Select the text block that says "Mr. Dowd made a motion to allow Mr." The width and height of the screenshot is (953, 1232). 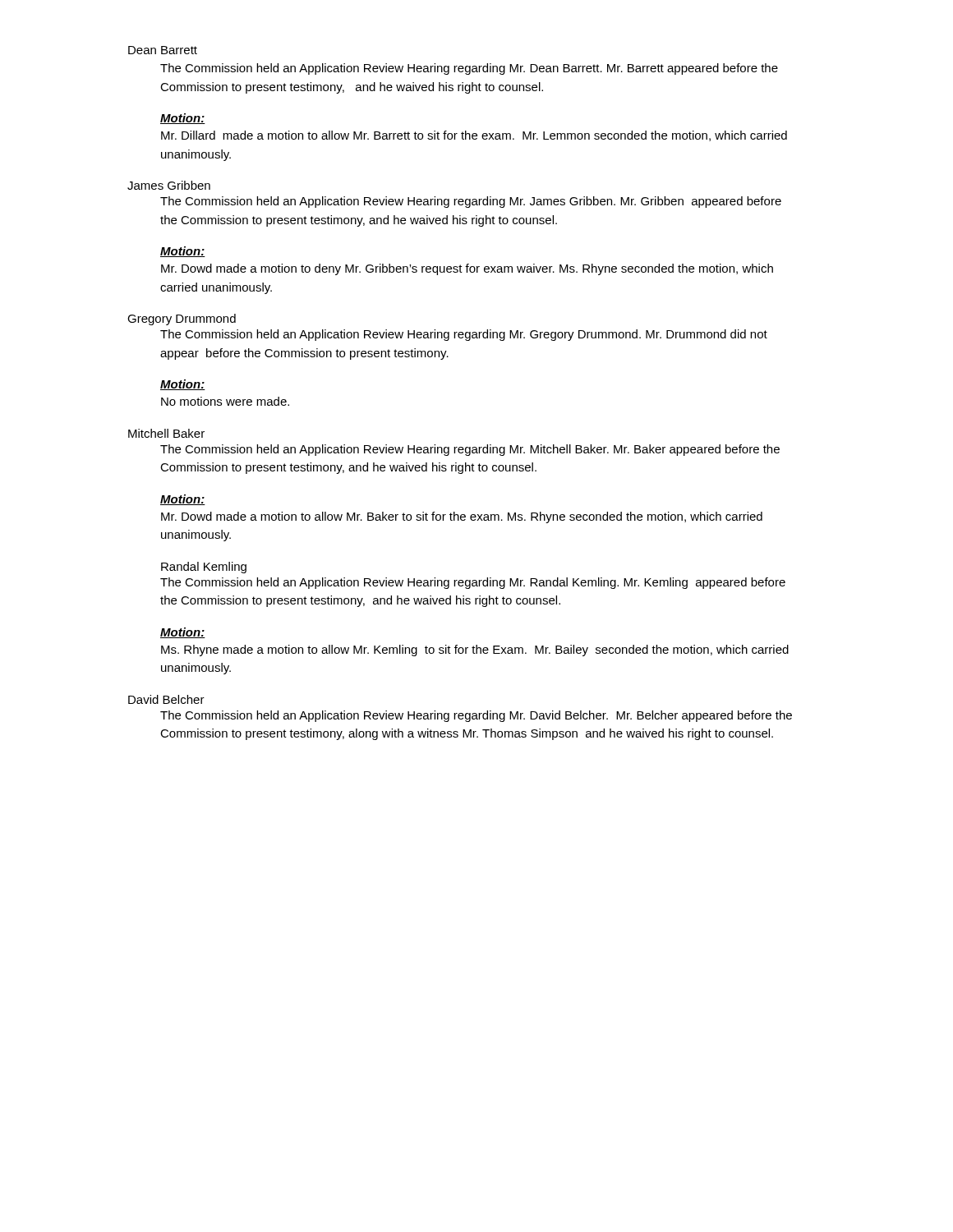pos(462,525)
